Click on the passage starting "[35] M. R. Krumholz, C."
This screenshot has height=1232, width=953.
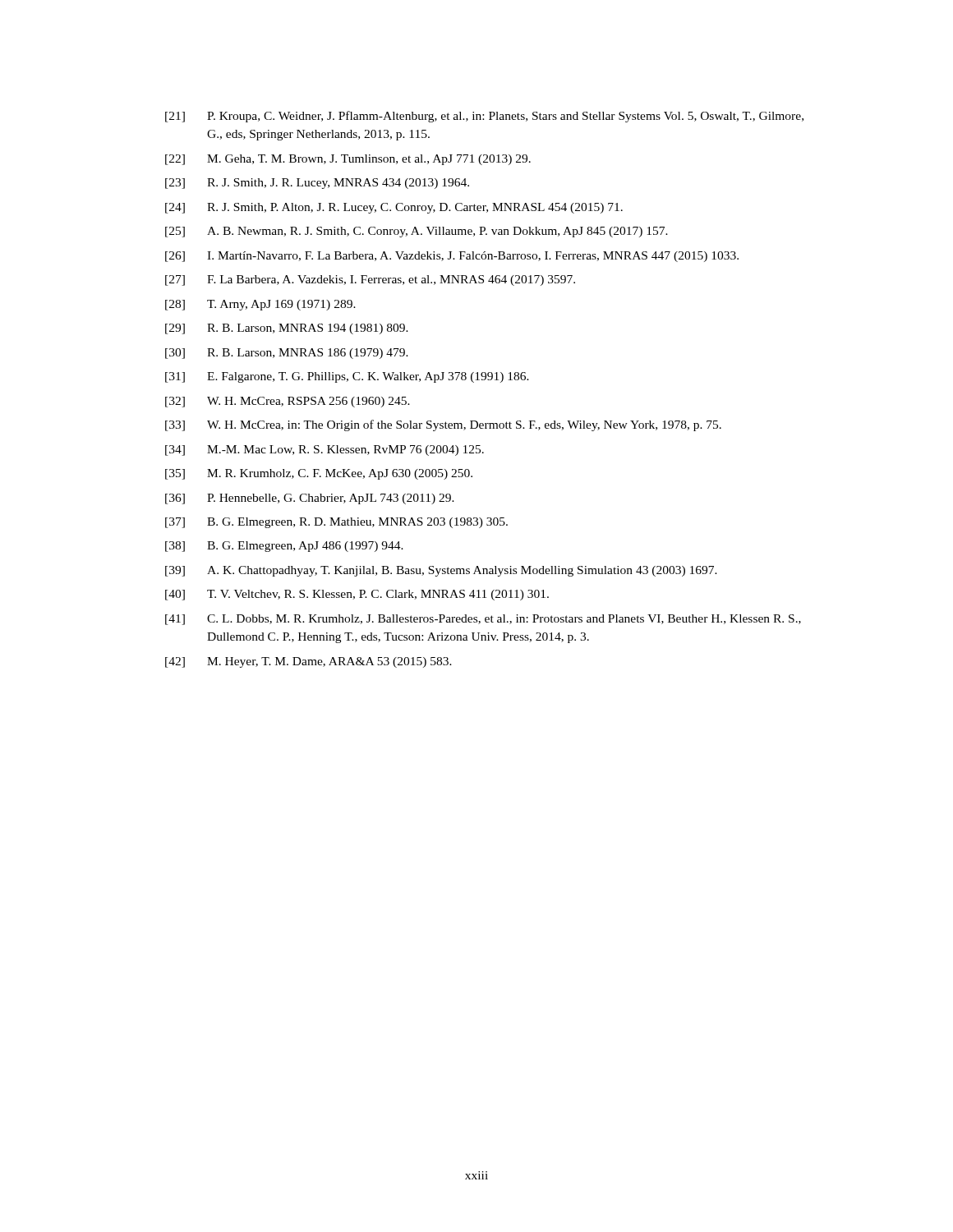(x=319, y=474)
